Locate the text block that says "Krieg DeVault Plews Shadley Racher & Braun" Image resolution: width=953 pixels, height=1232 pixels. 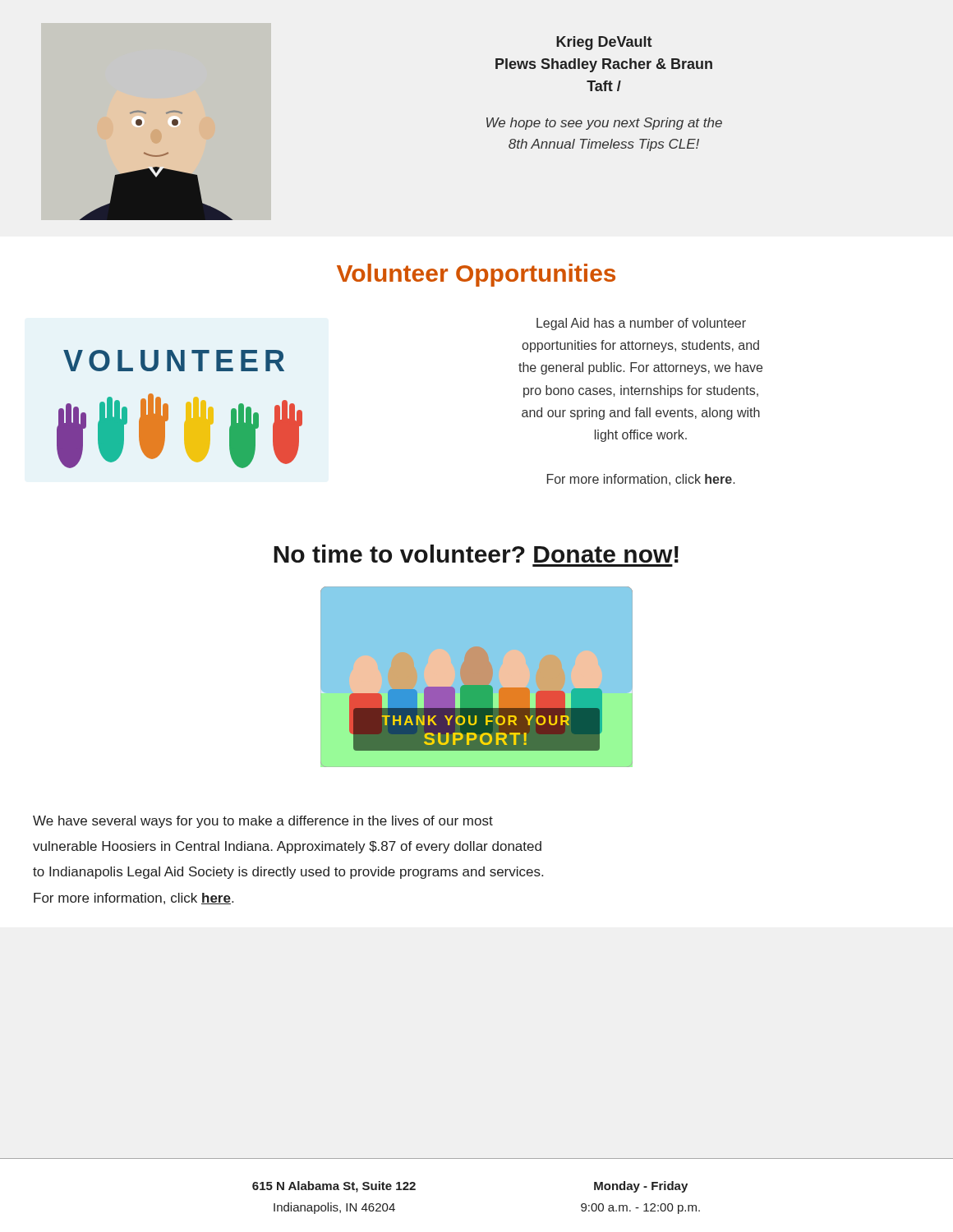click(604, 64)
